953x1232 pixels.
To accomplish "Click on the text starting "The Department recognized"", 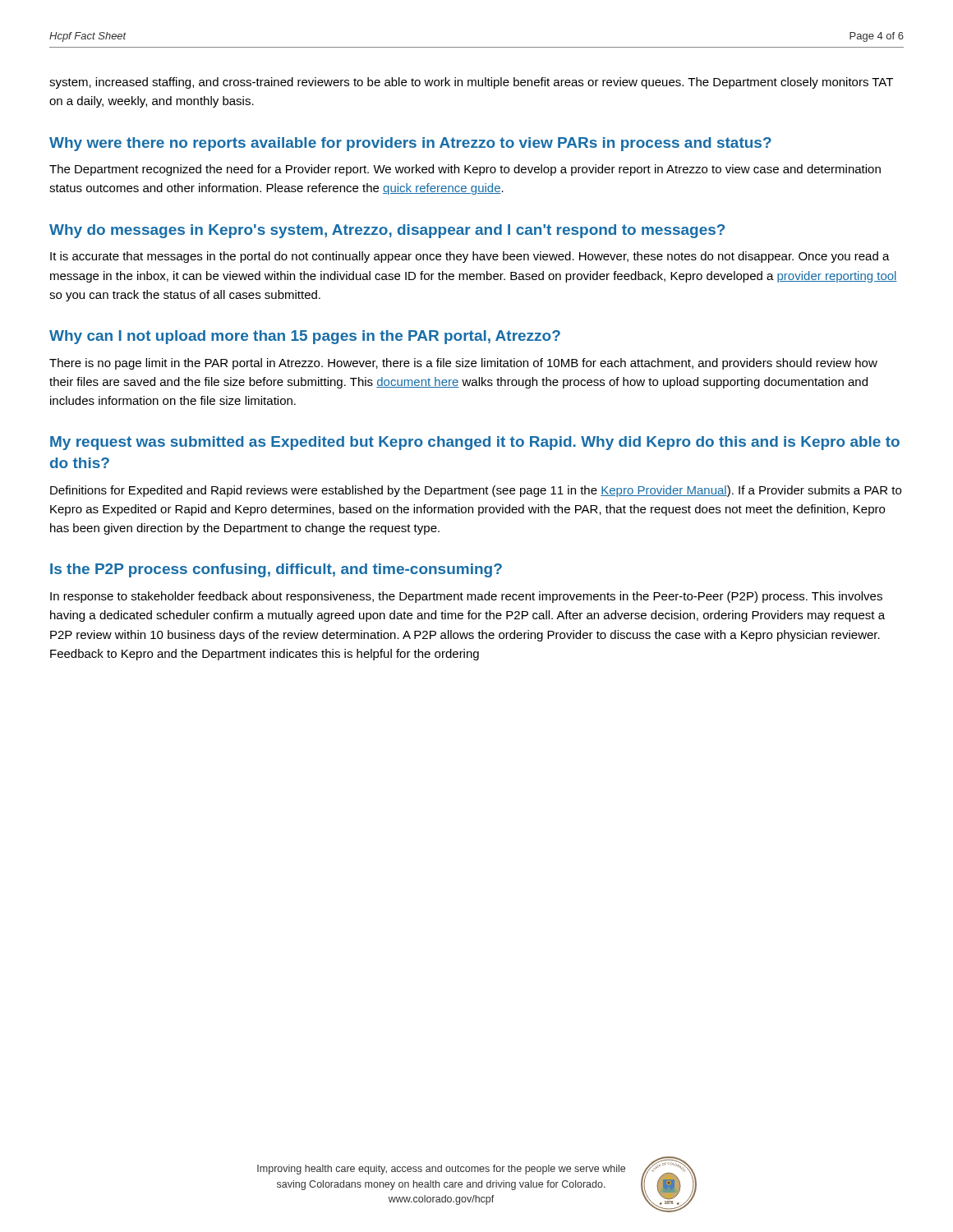I will 465,178.
